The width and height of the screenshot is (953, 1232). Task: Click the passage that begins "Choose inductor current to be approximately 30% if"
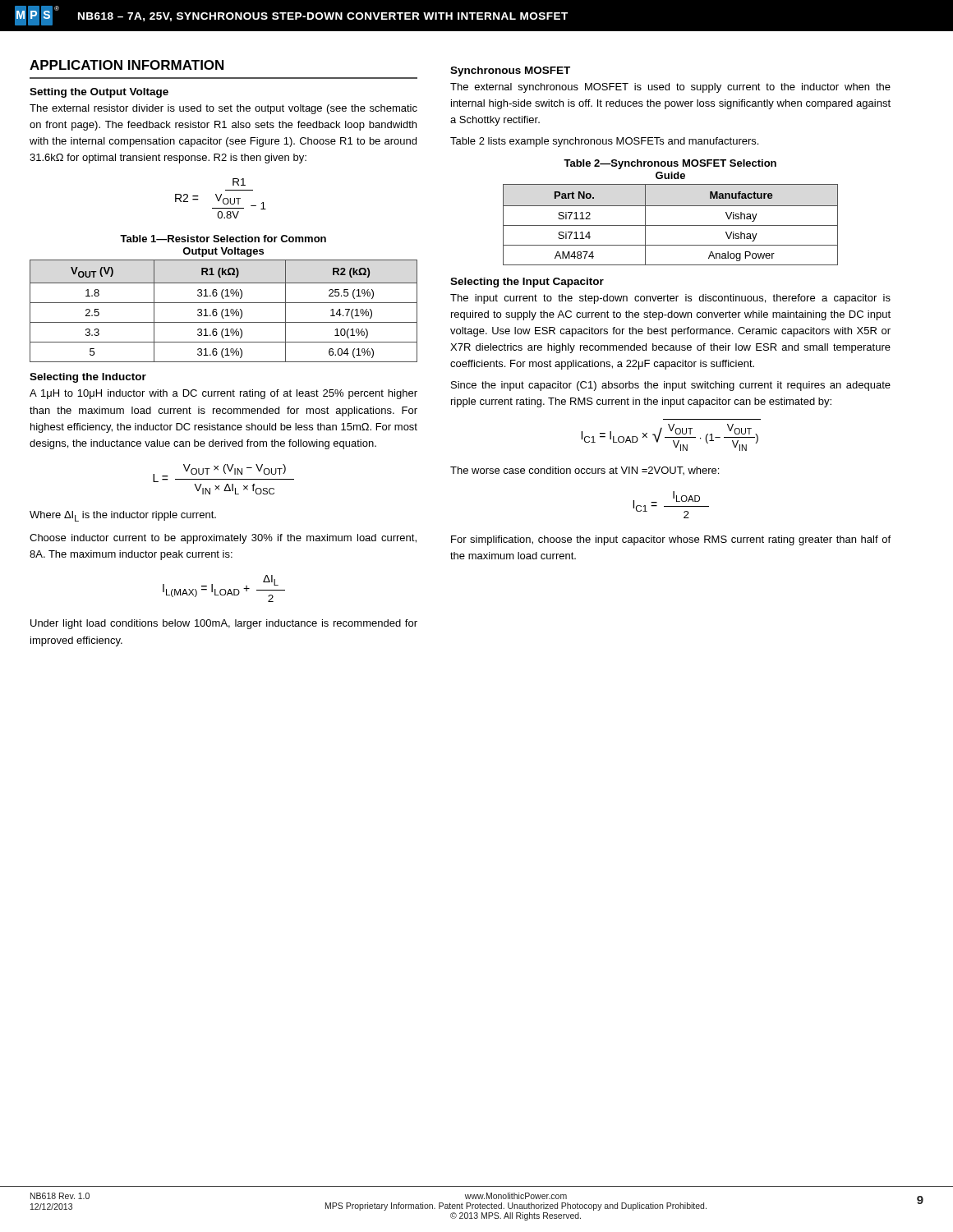coord(223,546)
